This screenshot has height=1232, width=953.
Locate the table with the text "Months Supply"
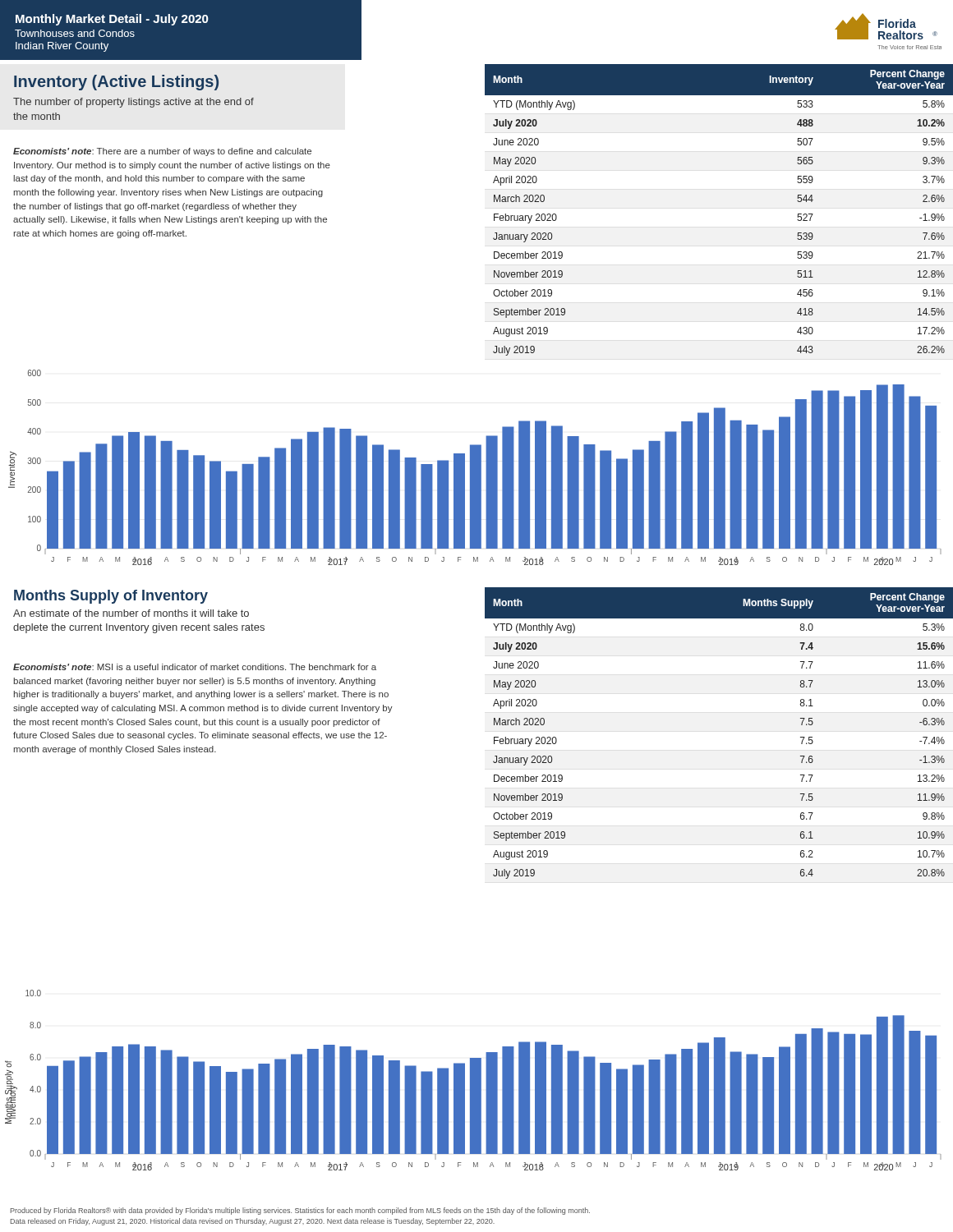pyautogui.click(x=719, y=735)
